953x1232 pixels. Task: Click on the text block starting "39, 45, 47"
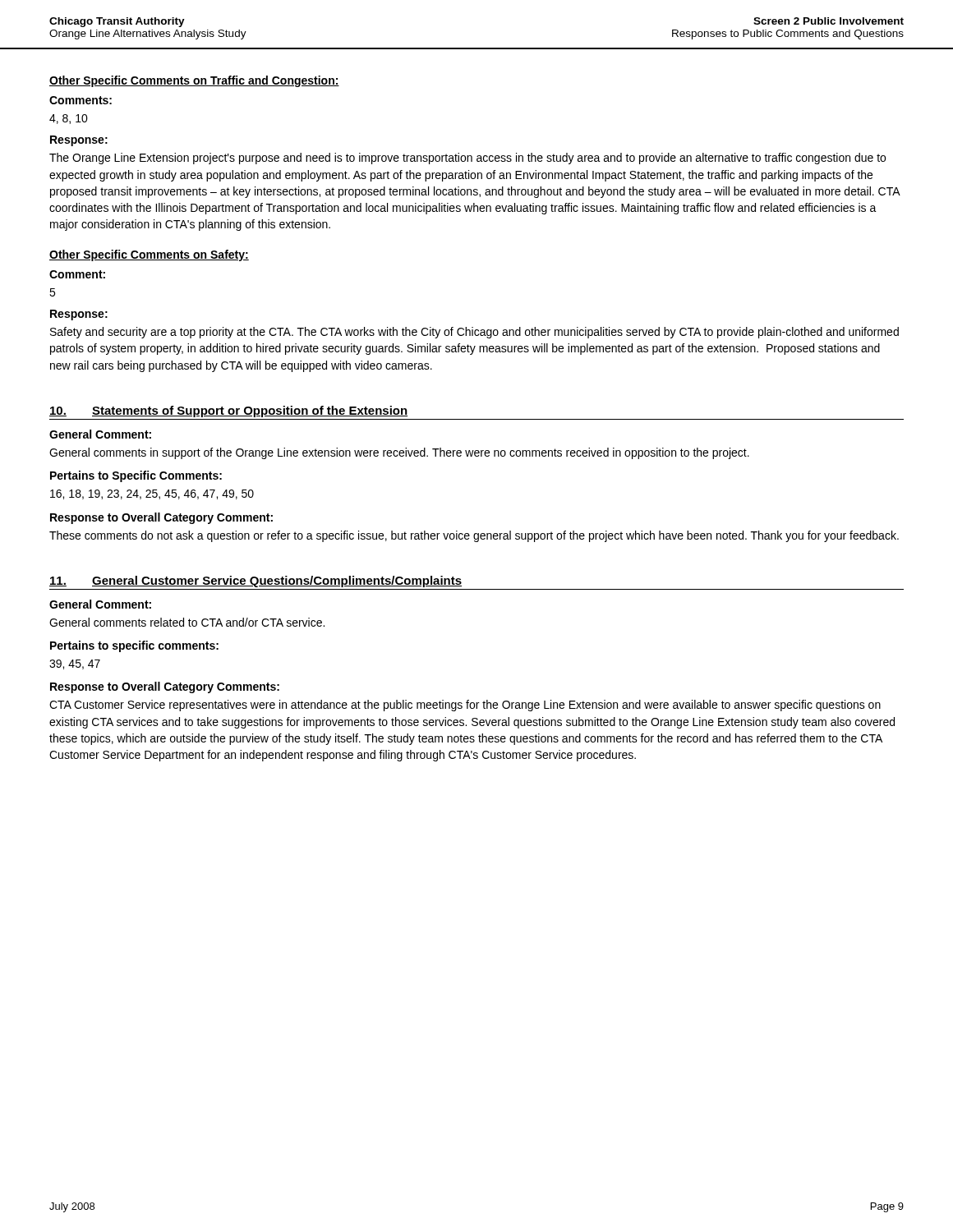point(75,664)
